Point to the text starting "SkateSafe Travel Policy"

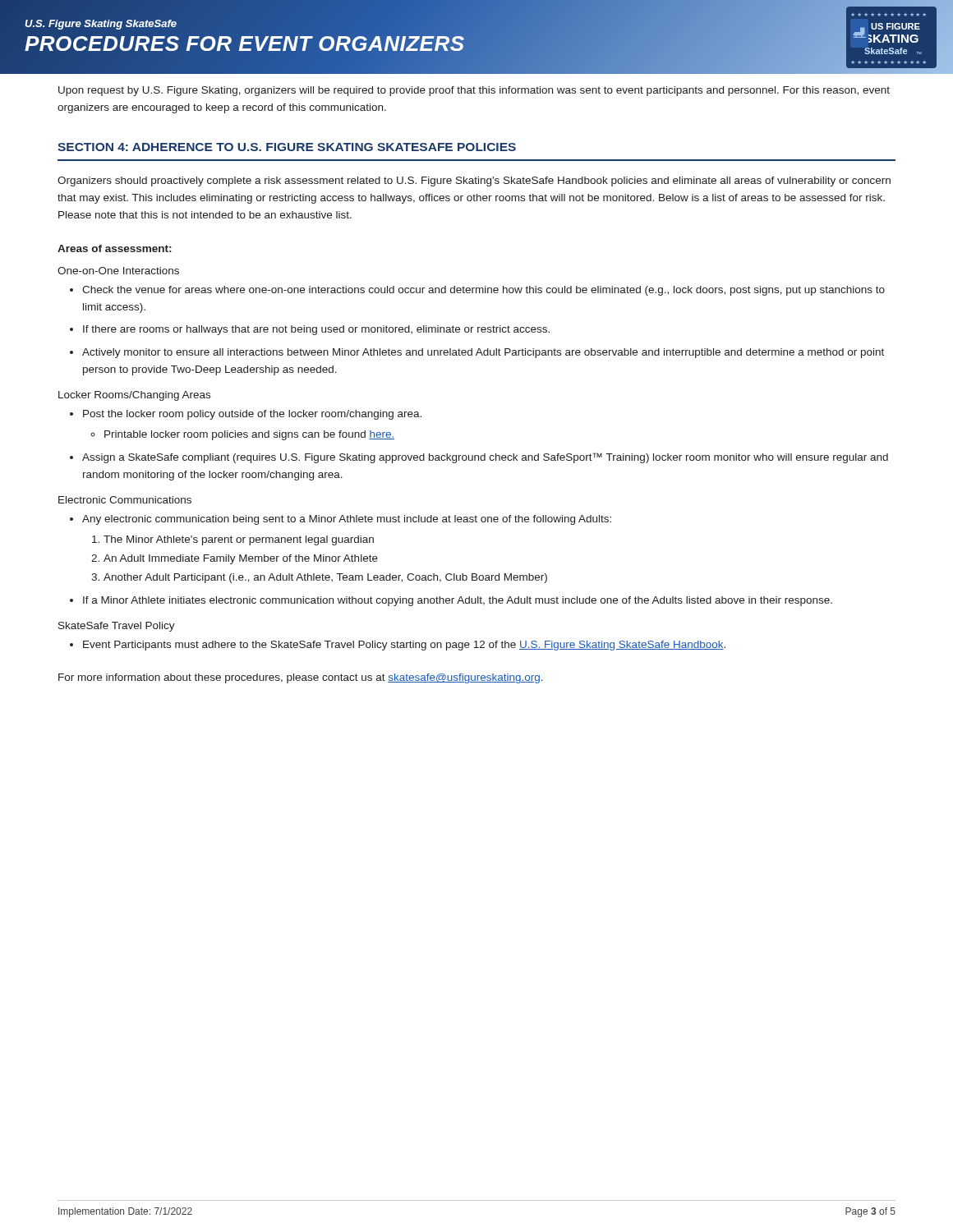[x=116, y=625]
